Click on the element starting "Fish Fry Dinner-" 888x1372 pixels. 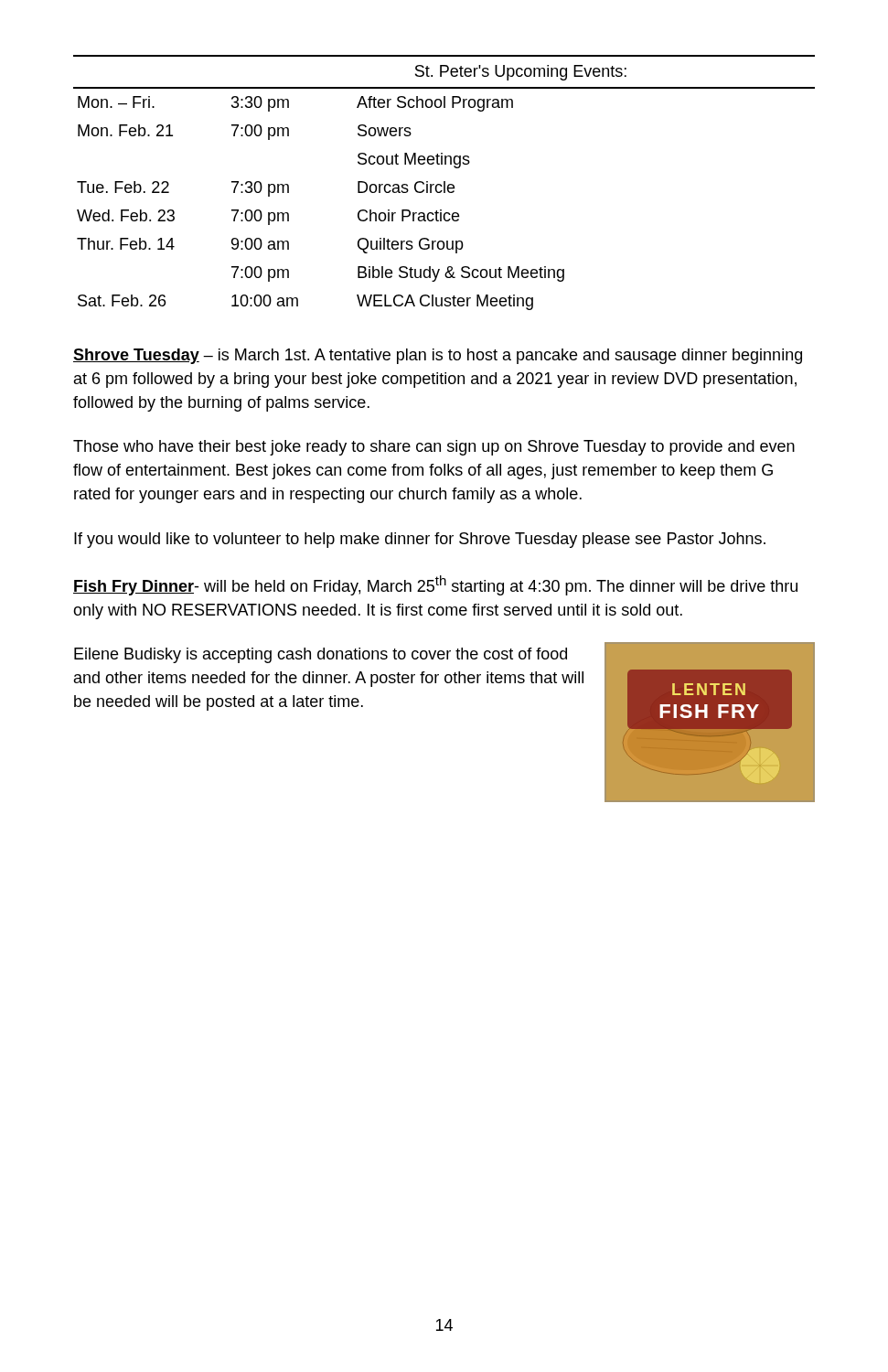point(436,596)
